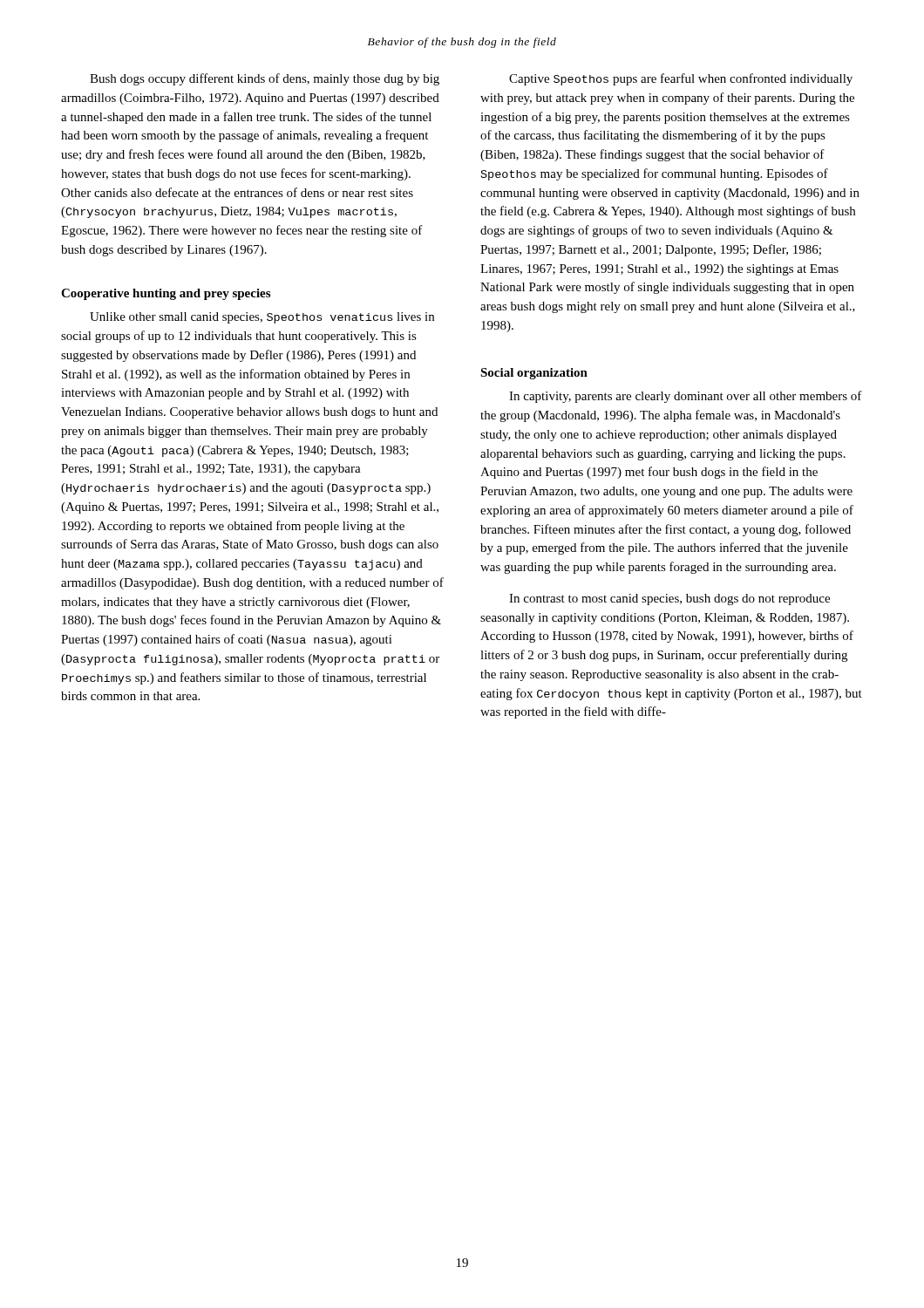Locate the block of text that opens with "In captivity, parents are clearly dominant"
This screenshot has width=924, height=1308.
click(672, 555)
